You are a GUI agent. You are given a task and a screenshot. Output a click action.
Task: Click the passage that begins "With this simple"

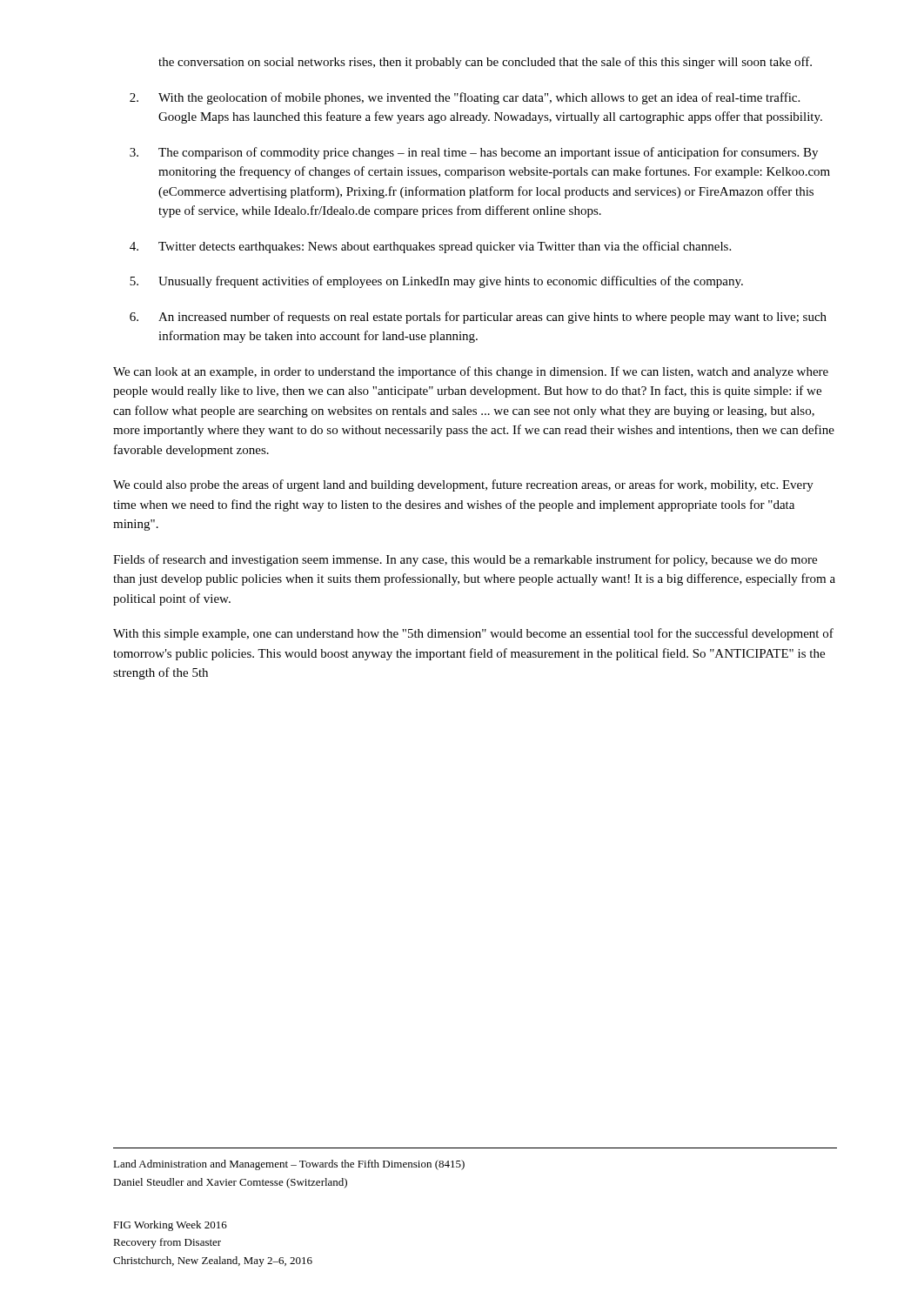click(x=473, y=653)
